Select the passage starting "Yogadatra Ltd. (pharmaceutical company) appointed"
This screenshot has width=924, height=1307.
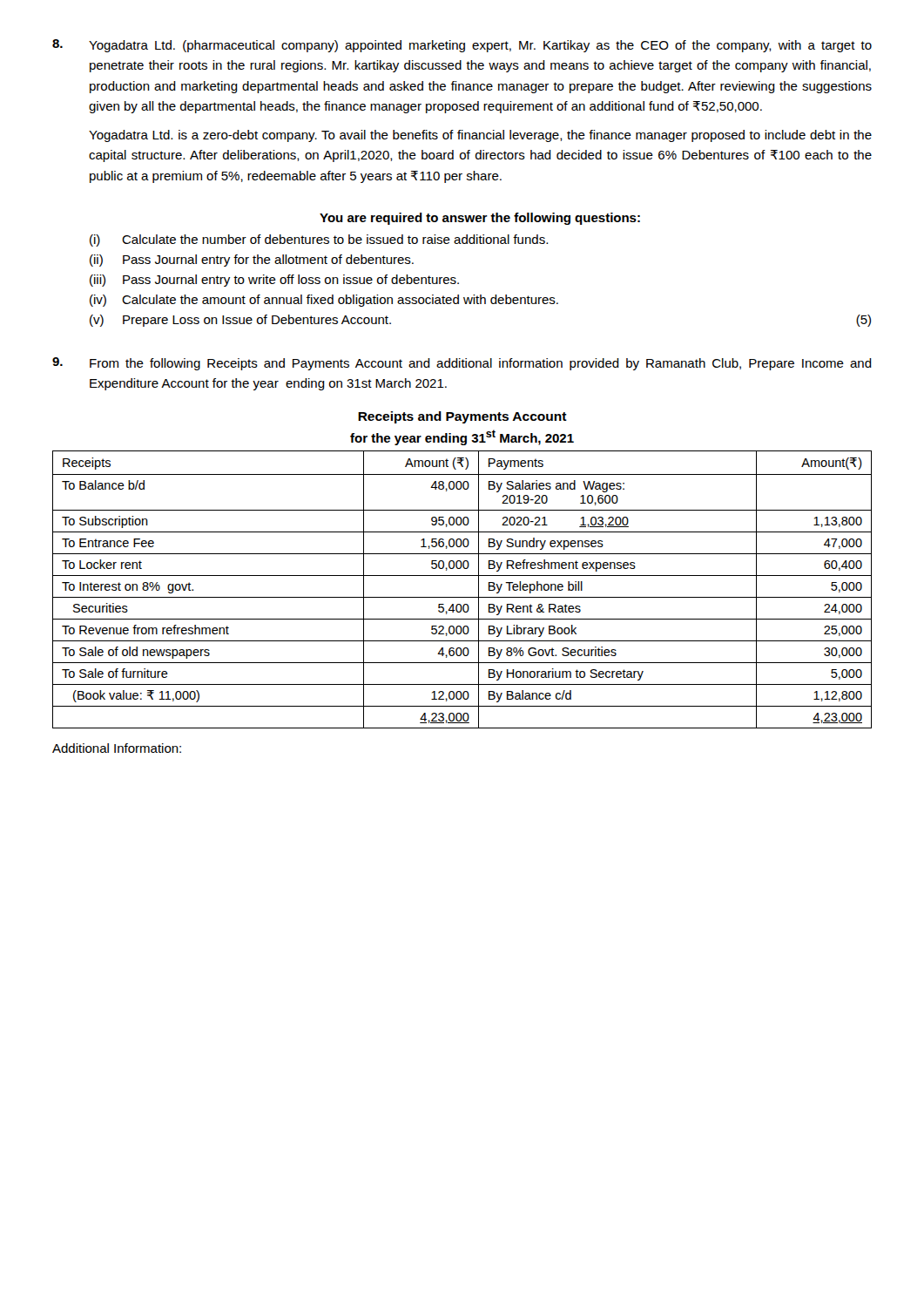[x=462, y=114]
